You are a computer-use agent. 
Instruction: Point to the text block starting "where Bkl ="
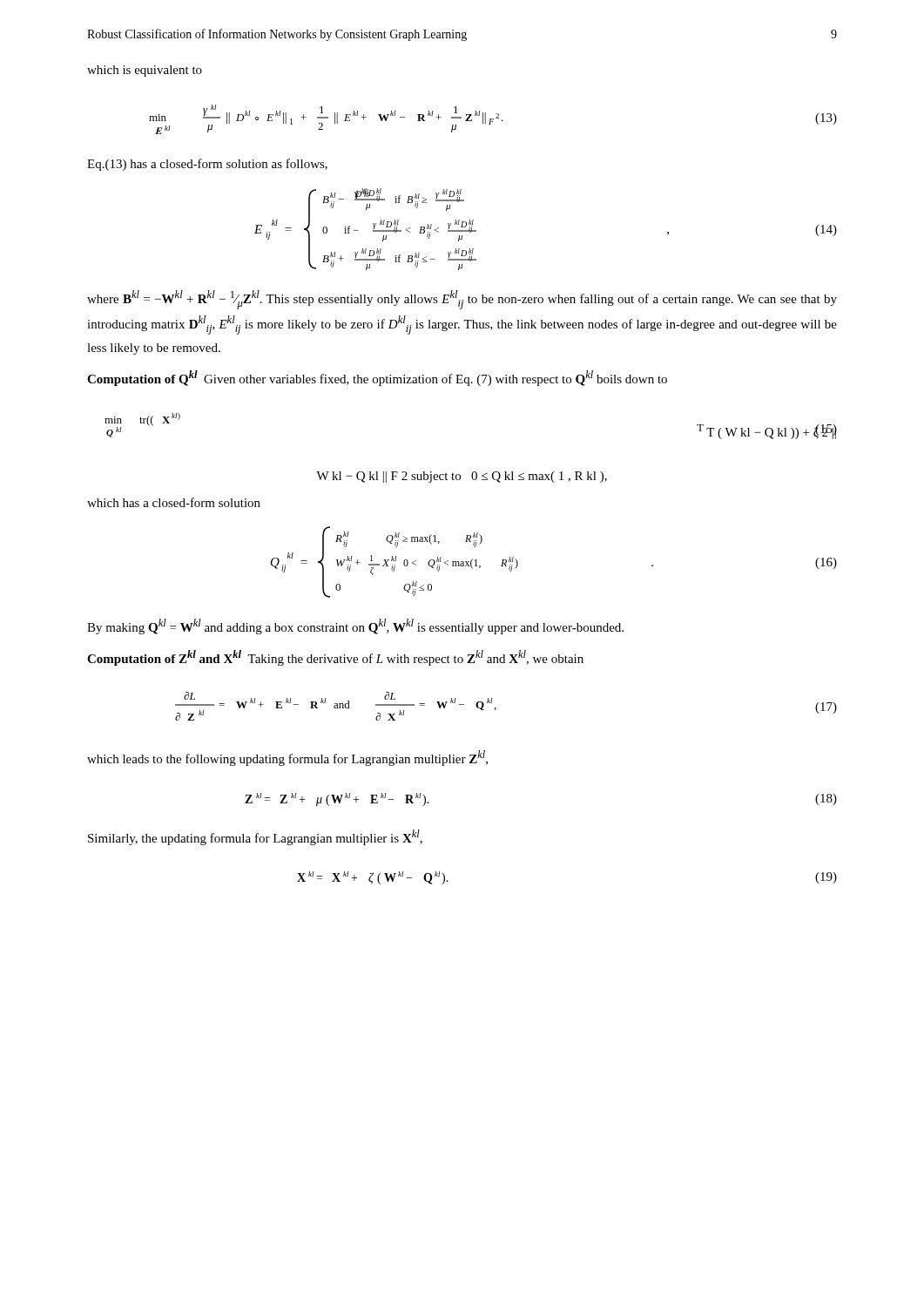462,321
